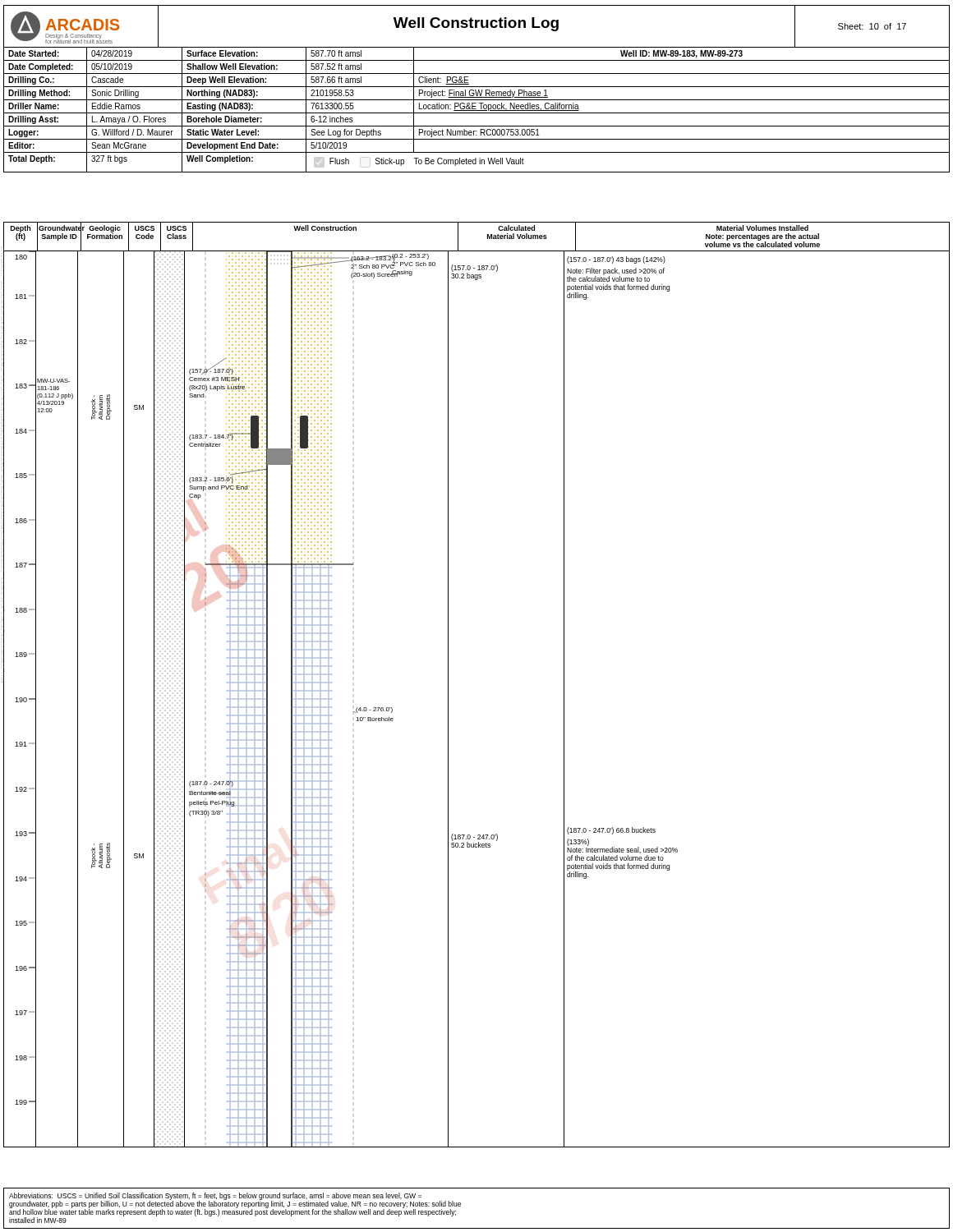Find the schematic
The height and width of the screenshot is (1232, 953).
pyautogui.click(x=476, y=699)
